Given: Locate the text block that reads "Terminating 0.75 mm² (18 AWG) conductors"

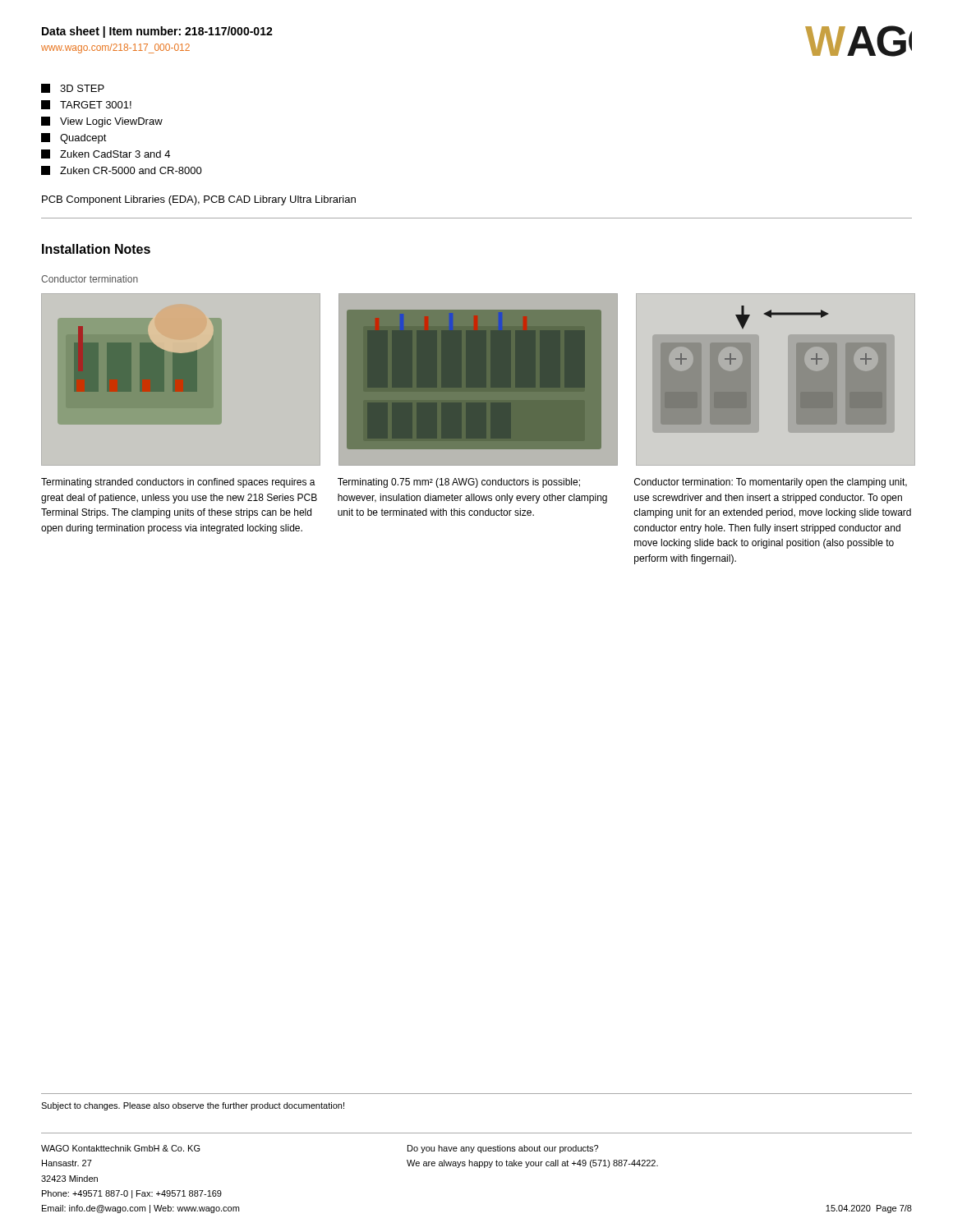Looking at the screenshot, I should pos(472,497).
